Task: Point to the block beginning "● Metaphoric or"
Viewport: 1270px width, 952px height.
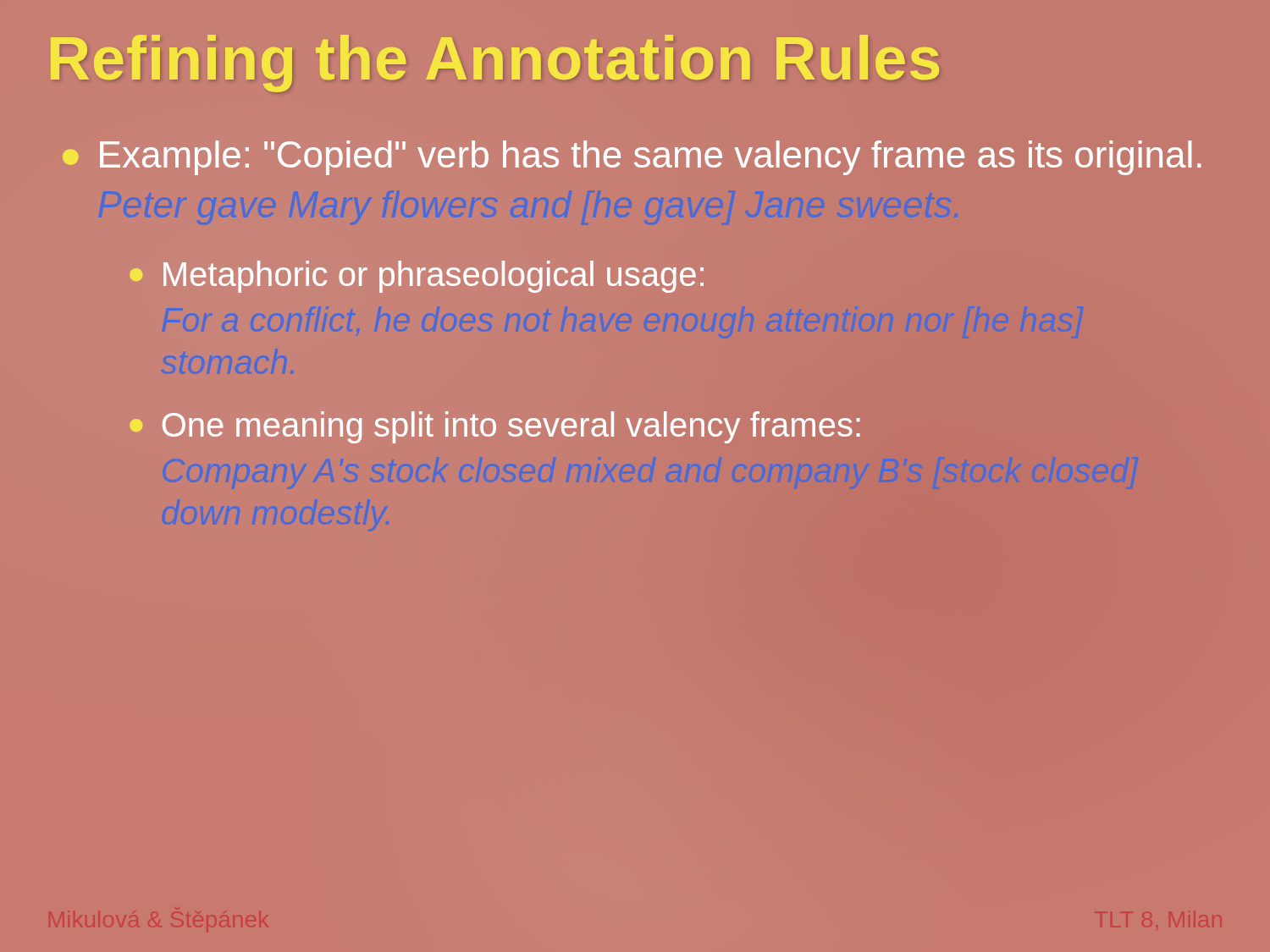Action: point(417,277)
